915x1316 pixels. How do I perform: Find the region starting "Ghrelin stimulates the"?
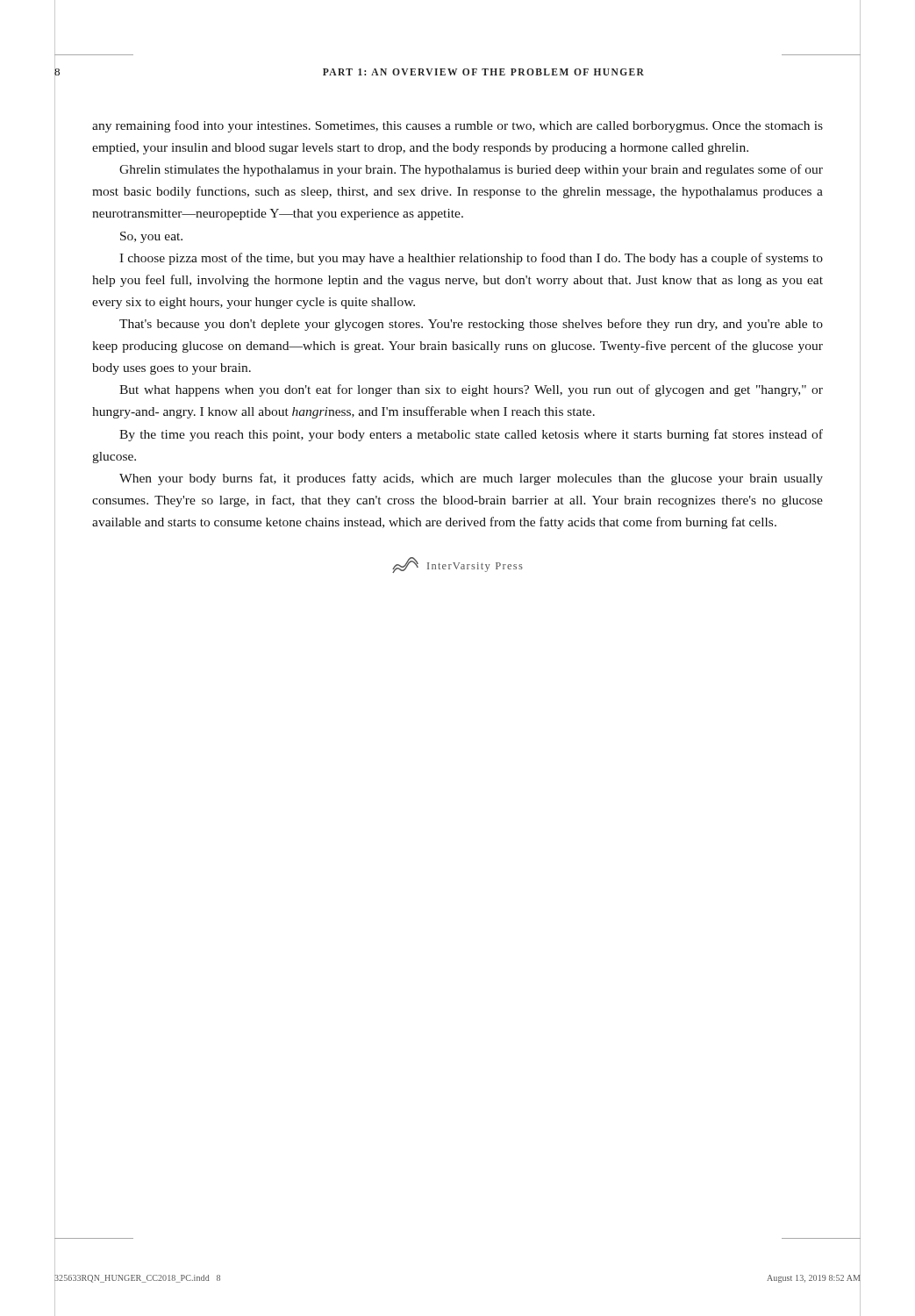click(x=458, y=191)
